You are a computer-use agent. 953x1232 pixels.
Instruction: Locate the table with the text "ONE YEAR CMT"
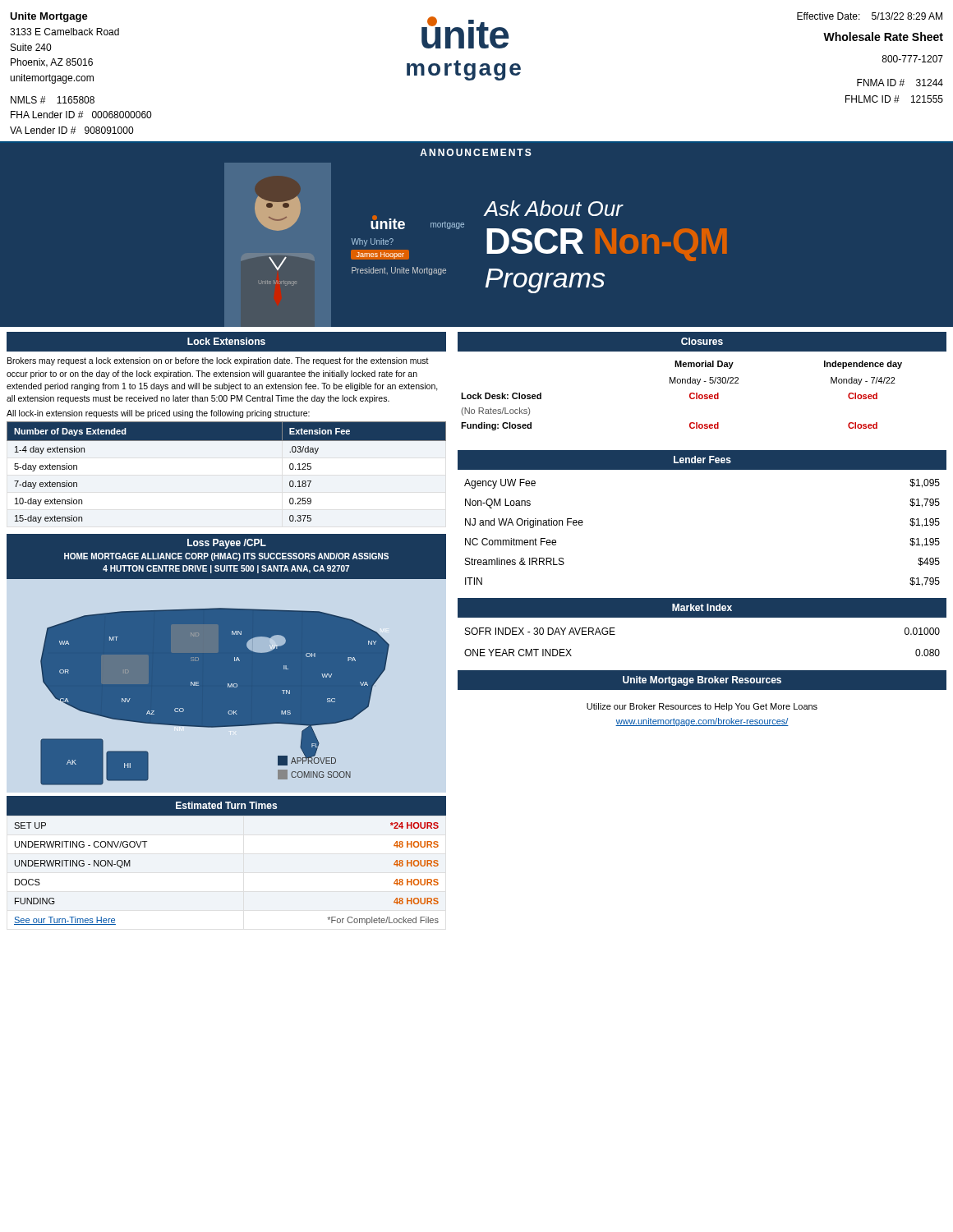point(702,643)
